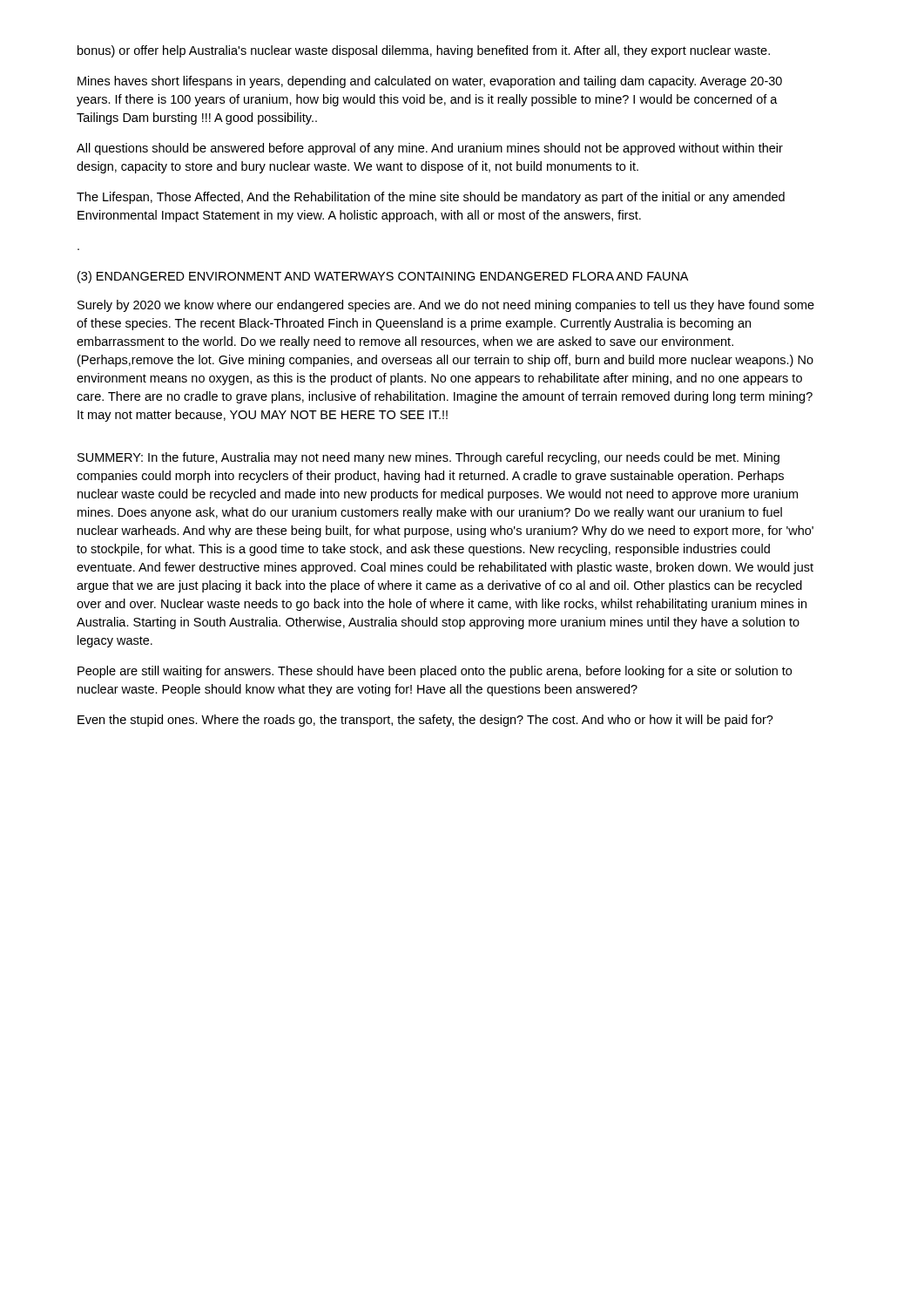Locate the region starting "Surely by 2020 we know where our endangered"
The height and width of the screenshot is (1307, 924).
click(x=446, y=360)
